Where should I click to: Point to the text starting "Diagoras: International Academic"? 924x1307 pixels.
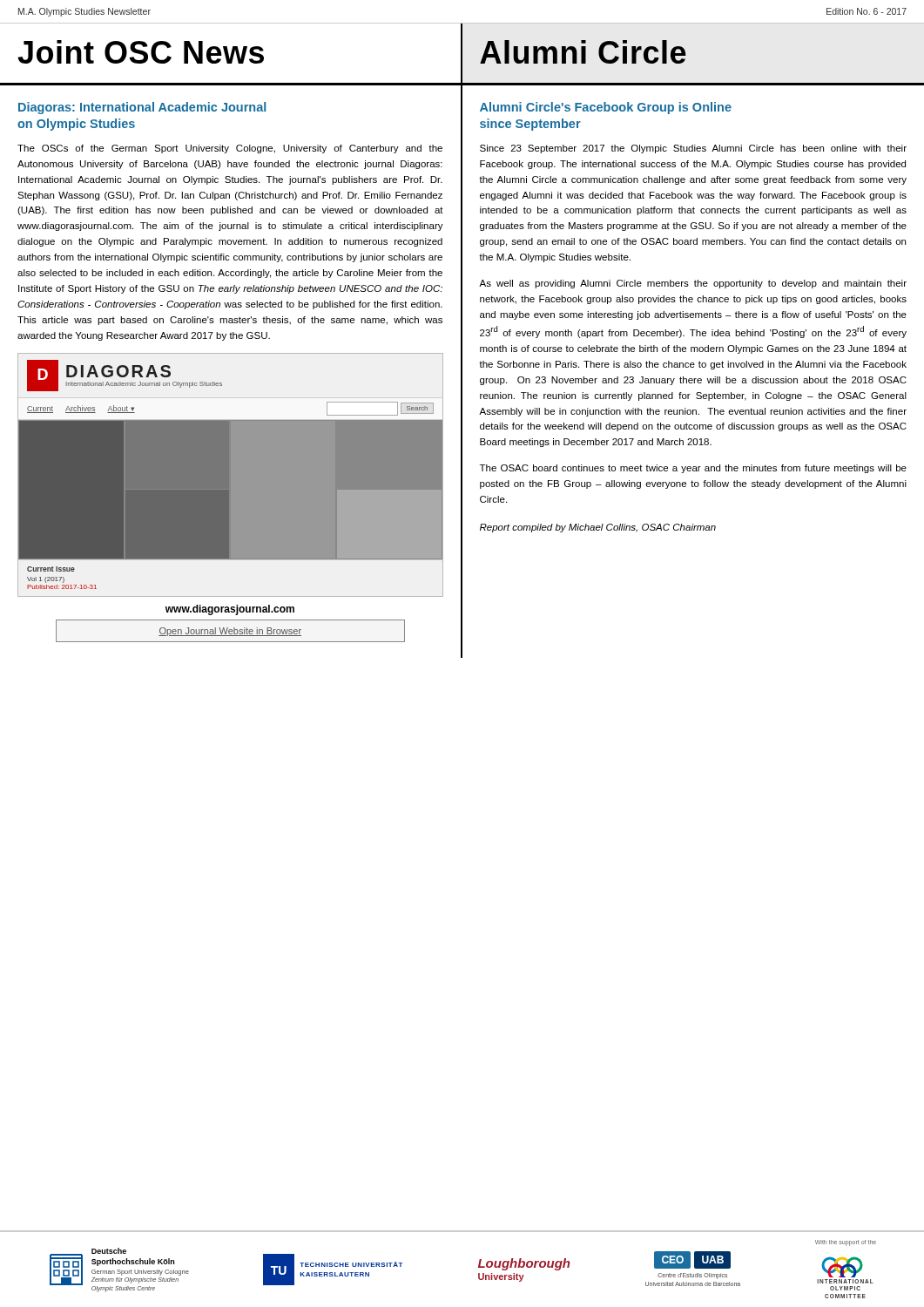click(142, 116)
